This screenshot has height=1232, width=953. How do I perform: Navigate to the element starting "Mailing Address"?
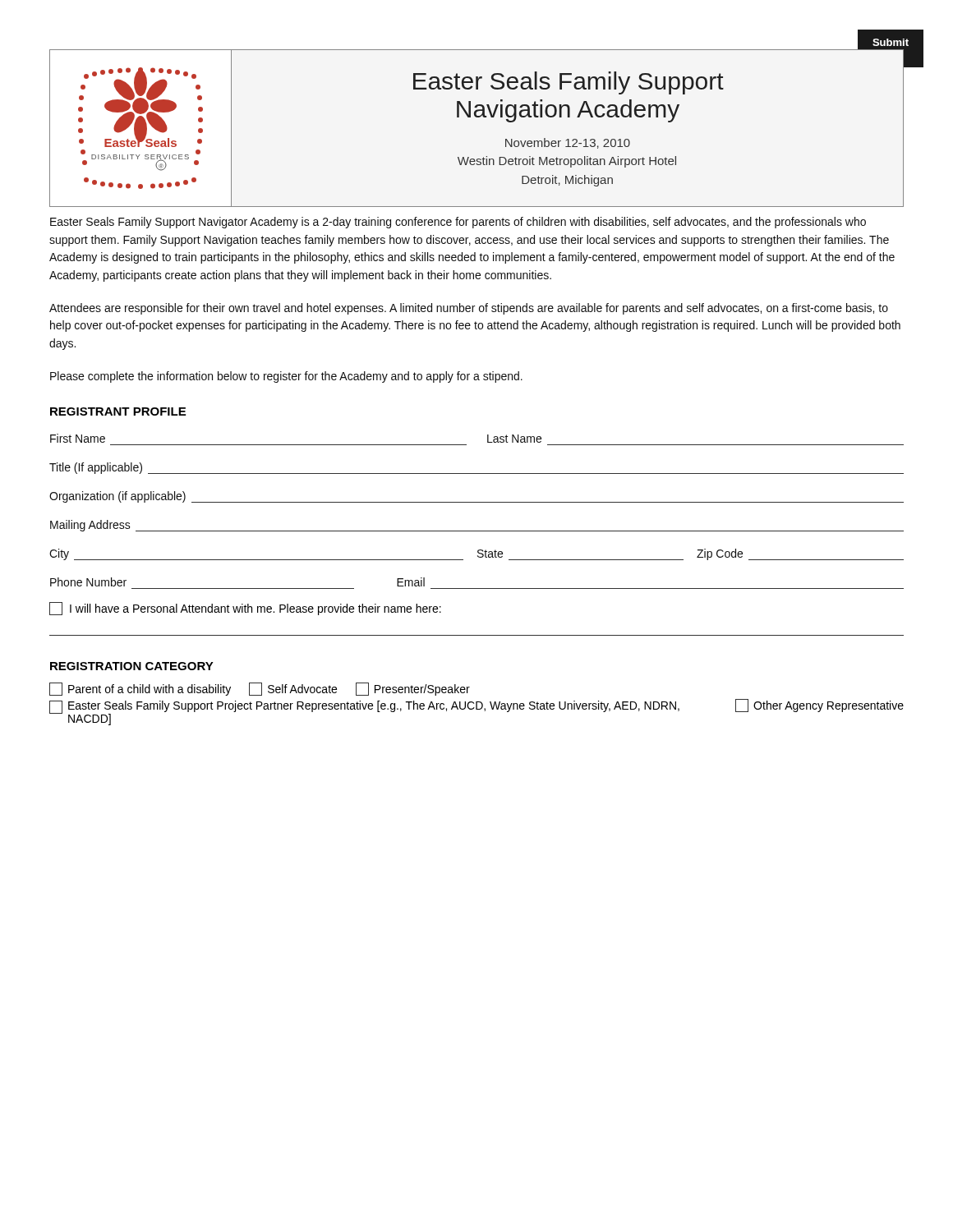(476, 523)
